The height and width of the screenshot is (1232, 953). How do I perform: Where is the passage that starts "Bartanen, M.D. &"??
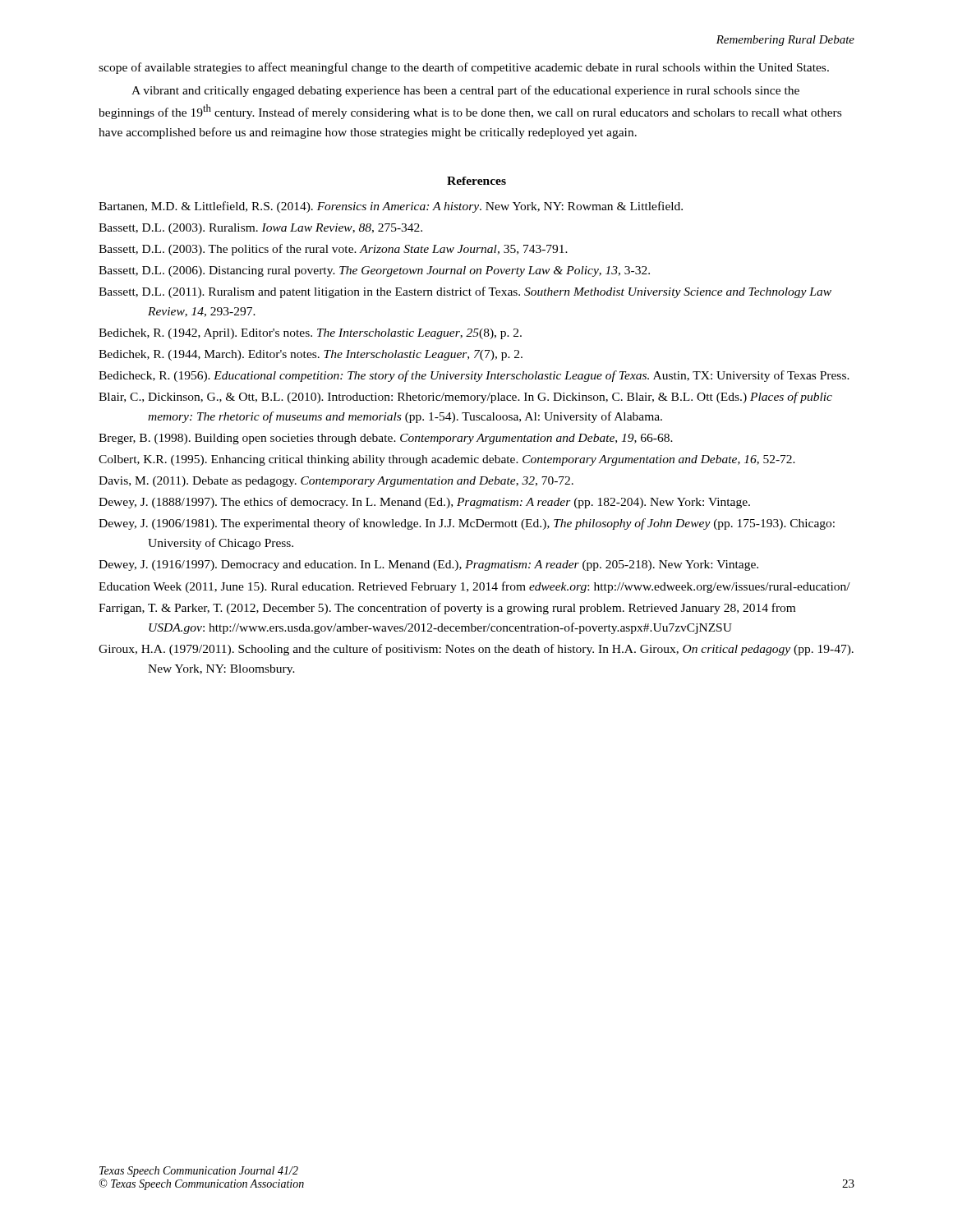click(391, 206)
